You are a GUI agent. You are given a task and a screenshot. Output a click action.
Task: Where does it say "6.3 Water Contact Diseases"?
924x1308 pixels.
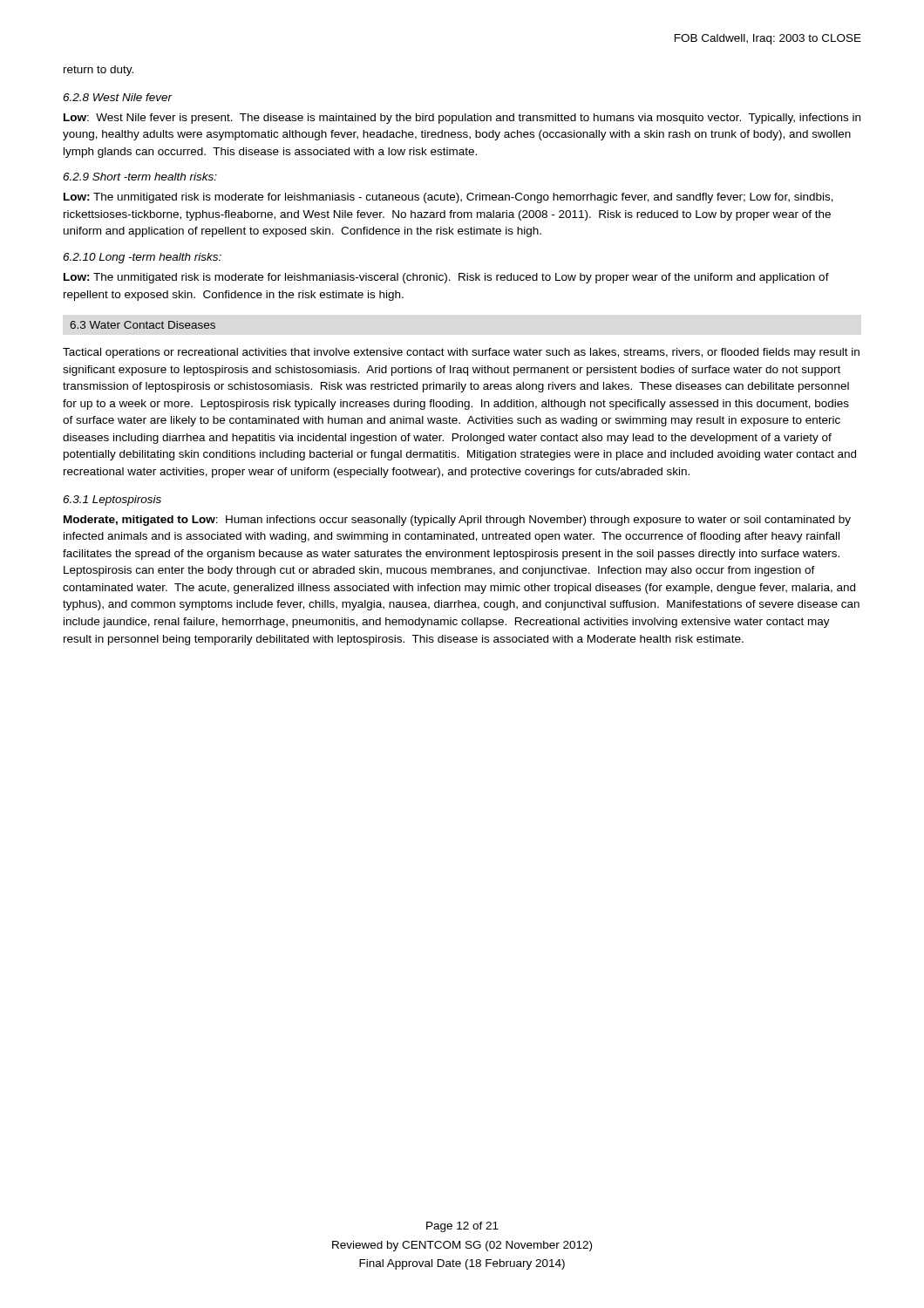[x=143, y=325]
